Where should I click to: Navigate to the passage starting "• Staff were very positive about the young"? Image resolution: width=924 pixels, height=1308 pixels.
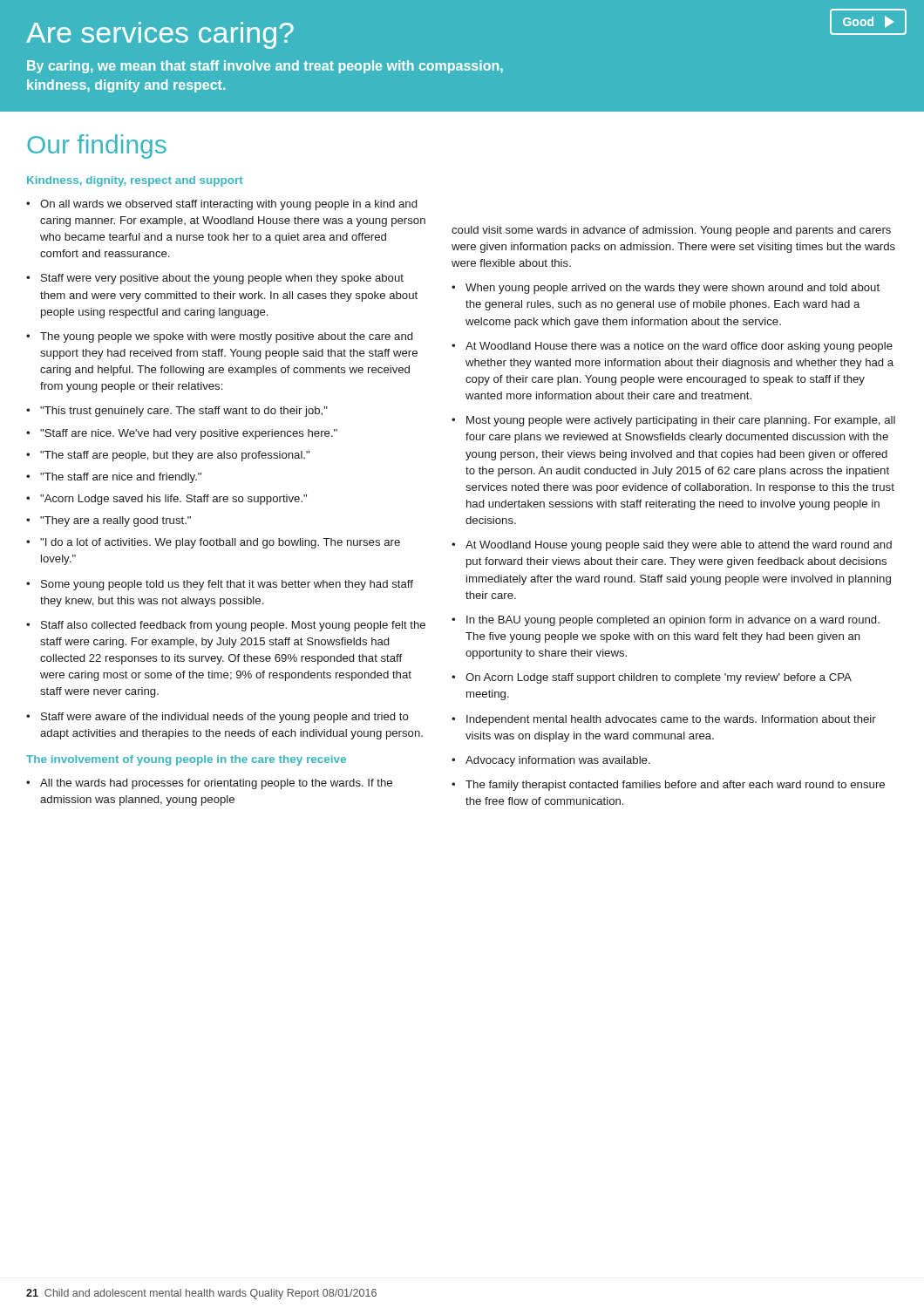222,294
